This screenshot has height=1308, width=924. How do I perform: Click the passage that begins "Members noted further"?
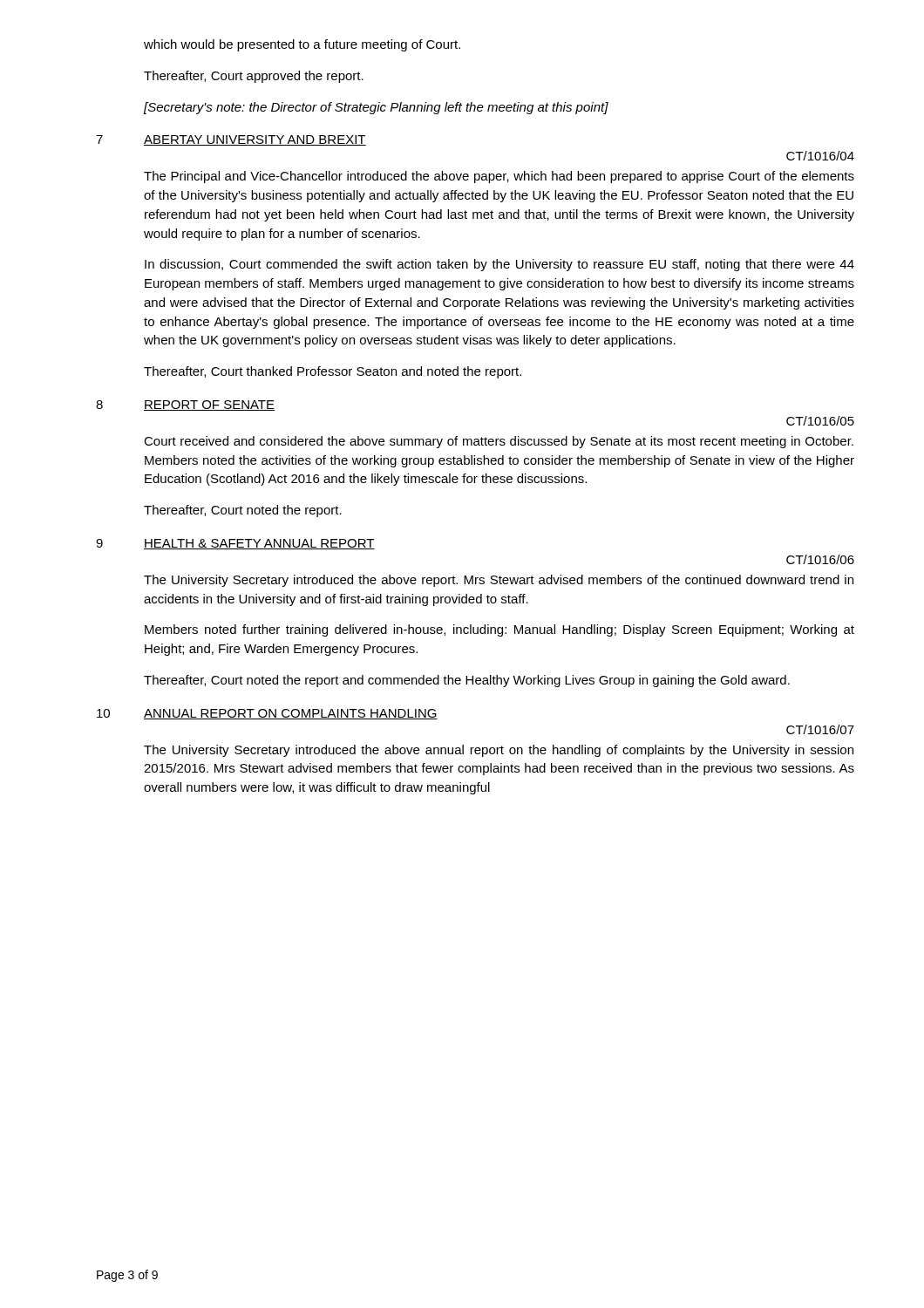coord(499,639)
